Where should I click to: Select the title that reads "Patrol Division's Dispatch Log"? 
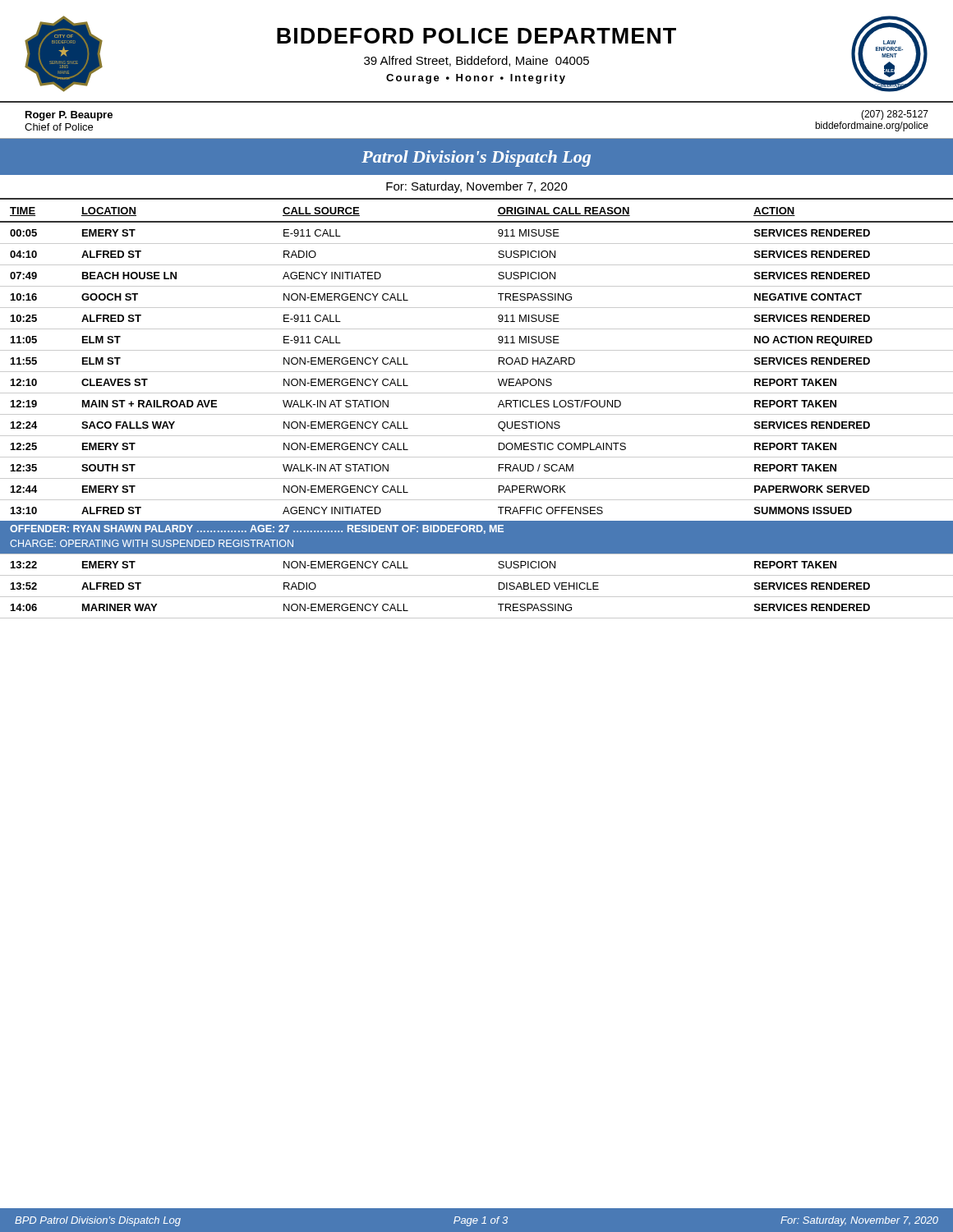(x=476, y=156)
